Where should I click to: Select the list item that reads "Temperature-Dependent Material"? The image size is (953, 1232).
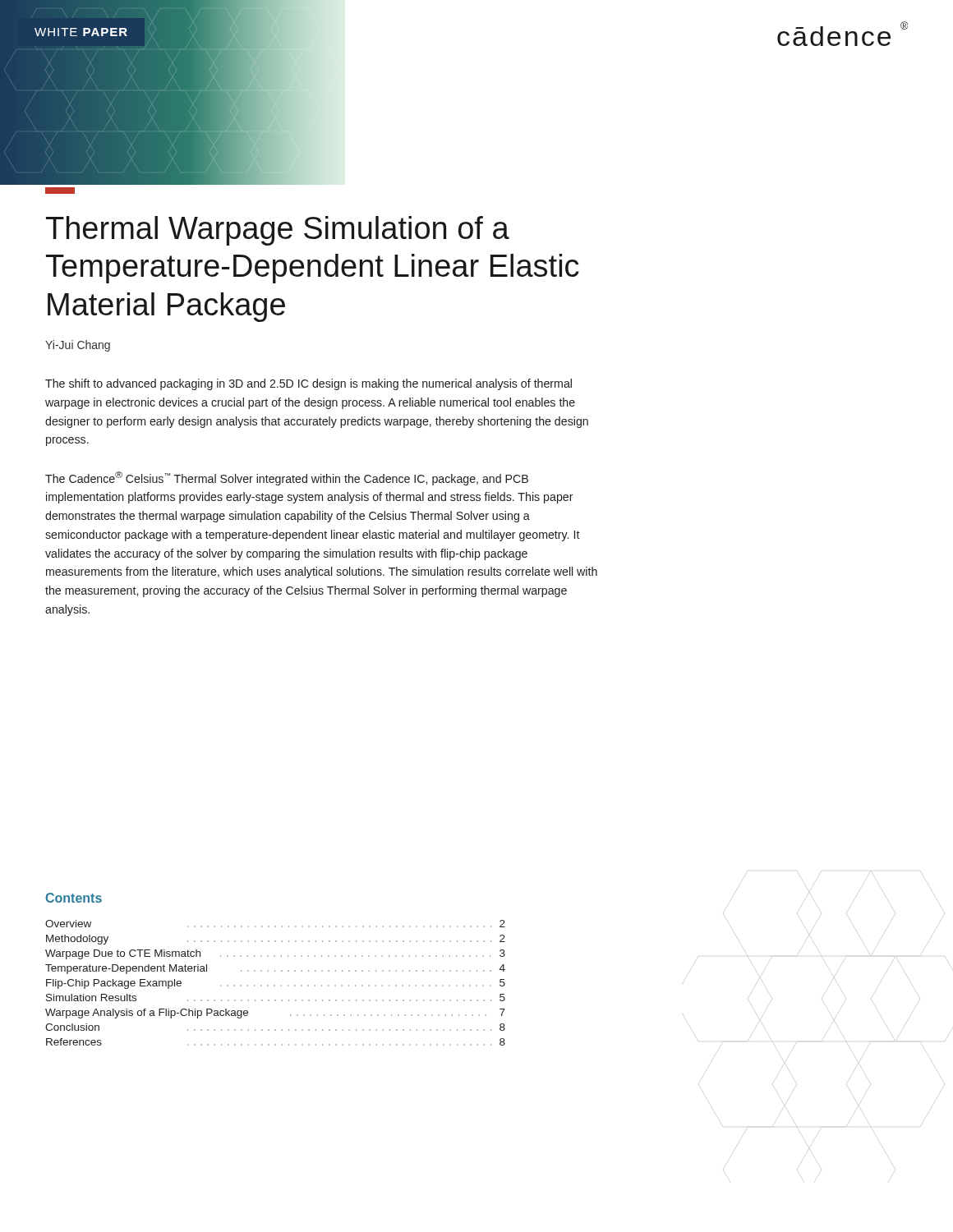coord(275,968)
